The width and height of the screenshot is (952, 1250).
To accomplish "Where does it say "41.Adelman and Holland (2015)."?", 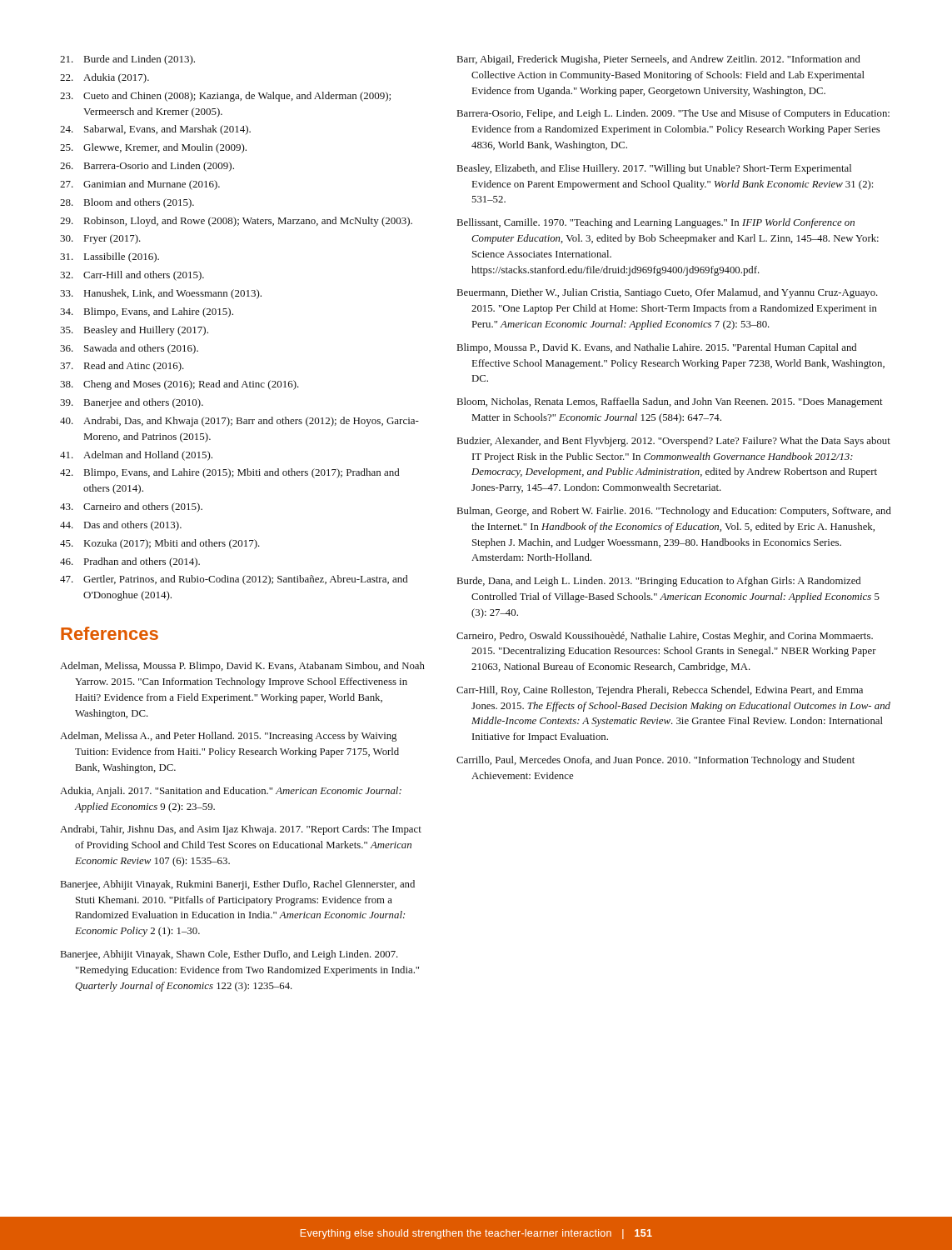I will (x=137, y=455).
